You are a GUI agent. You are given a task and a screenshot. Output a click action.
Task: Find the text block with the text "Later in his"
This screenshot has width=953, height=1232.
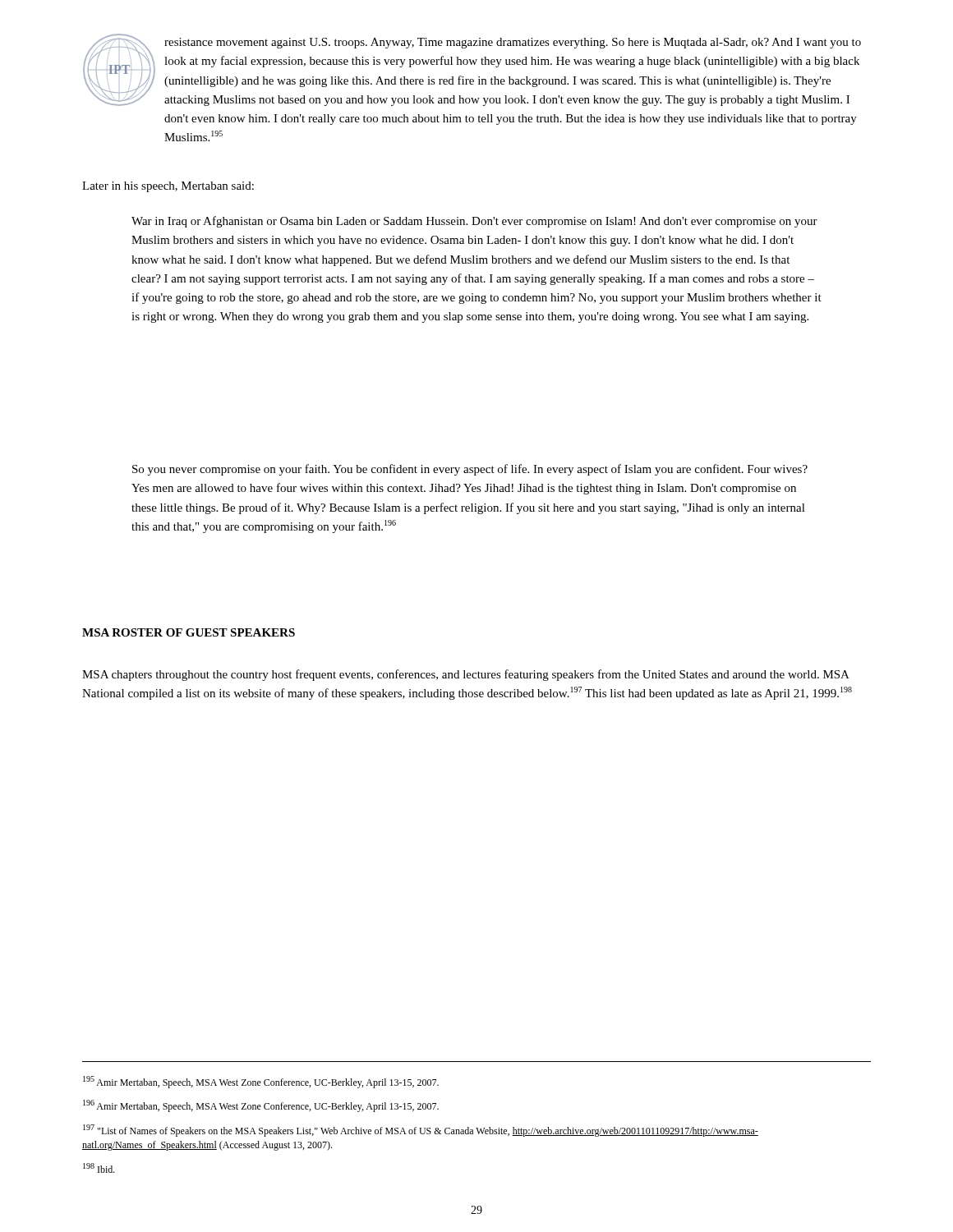tap(168, 186)
